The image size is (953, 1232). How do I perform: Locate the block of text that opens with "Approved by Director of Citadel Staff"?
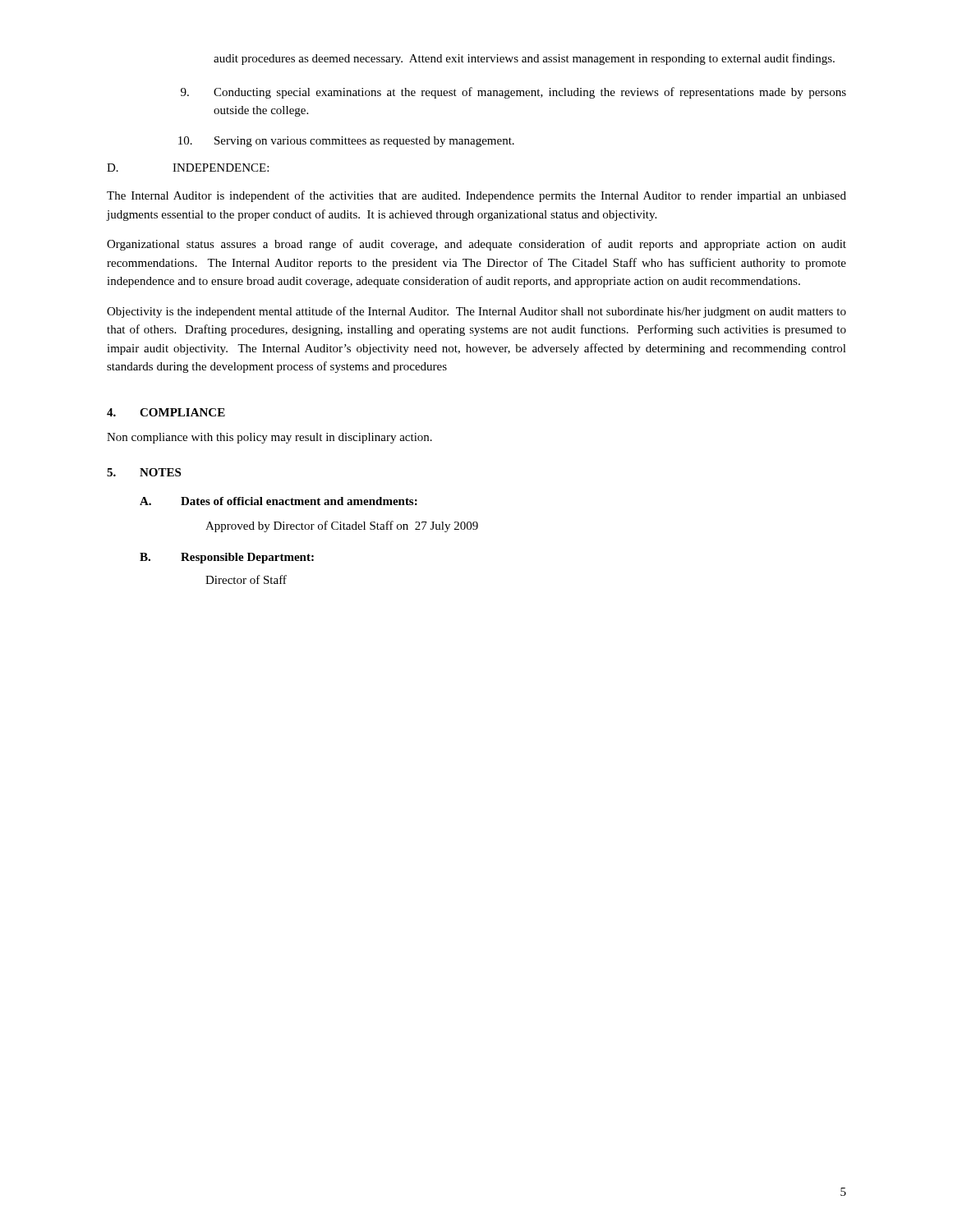point(342,526)
